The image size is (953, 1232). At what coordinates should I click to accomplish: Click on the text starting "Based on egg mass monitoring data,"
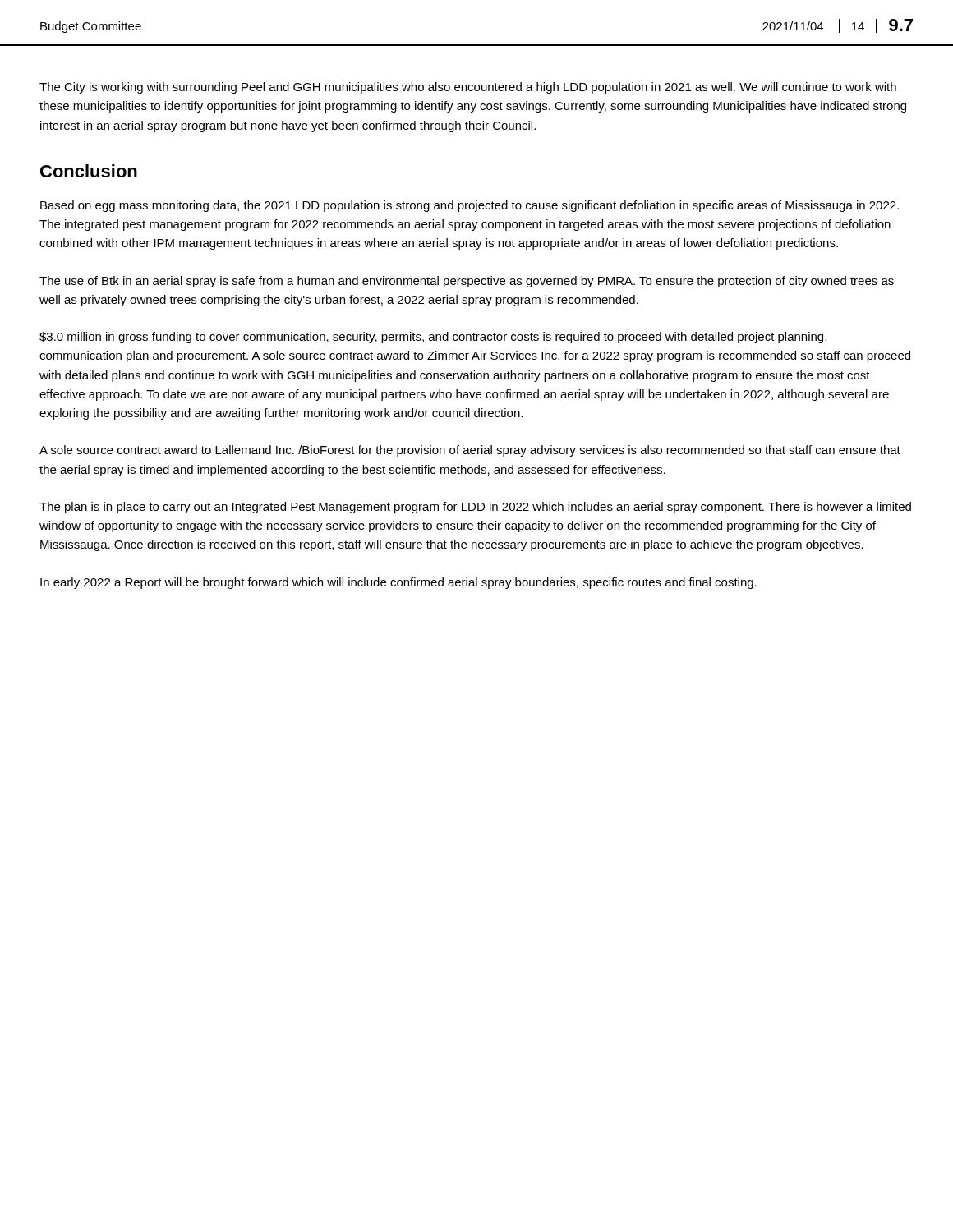470,224
